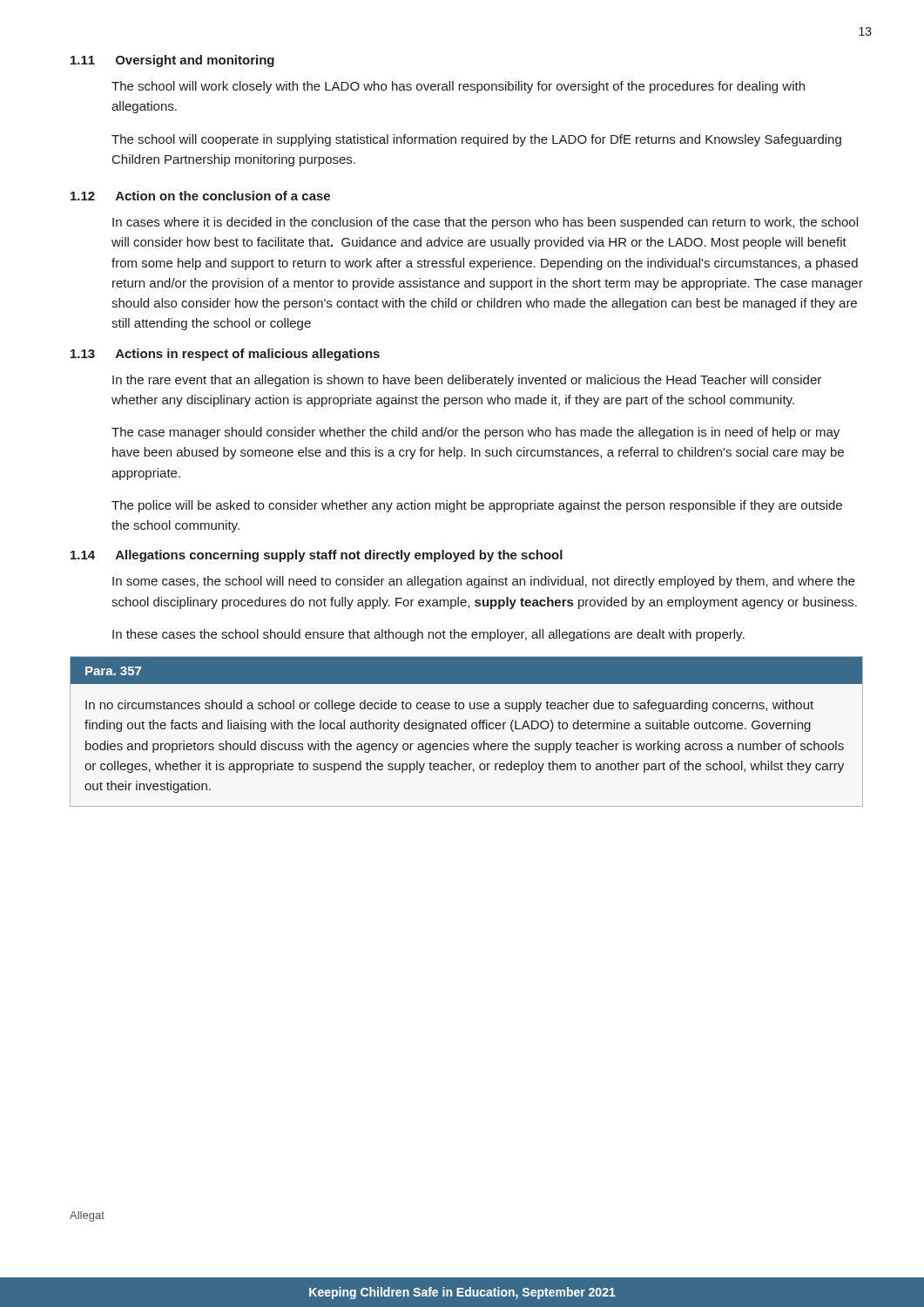The width and height of the screenshot is (924, 1307).
Task: Find the section header on this page that starts "1.14 Allegations concerning supply staff"
Action: pos(316,555)
